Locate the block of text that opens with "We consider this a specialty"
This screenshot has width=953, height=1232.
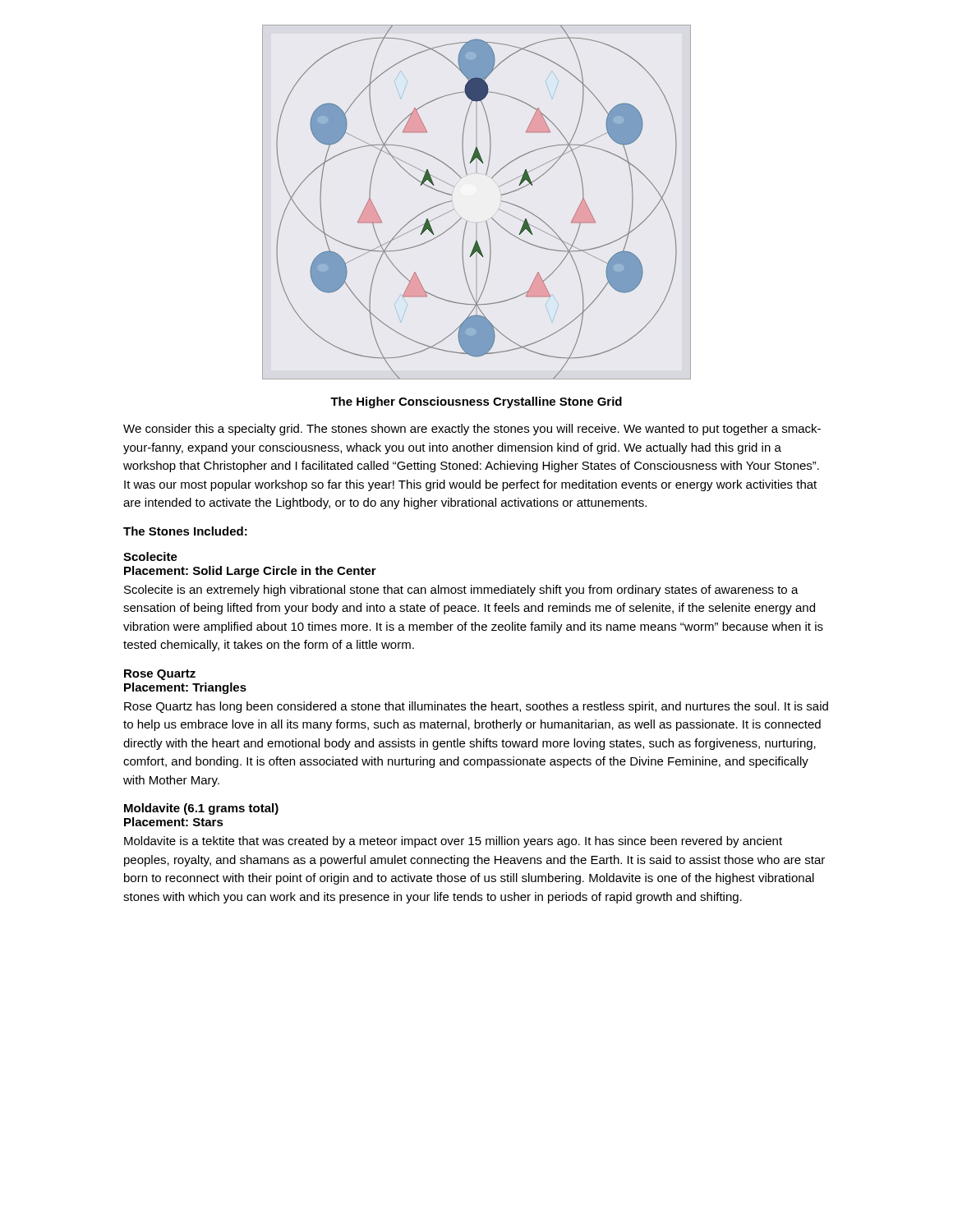pos(472,465)
